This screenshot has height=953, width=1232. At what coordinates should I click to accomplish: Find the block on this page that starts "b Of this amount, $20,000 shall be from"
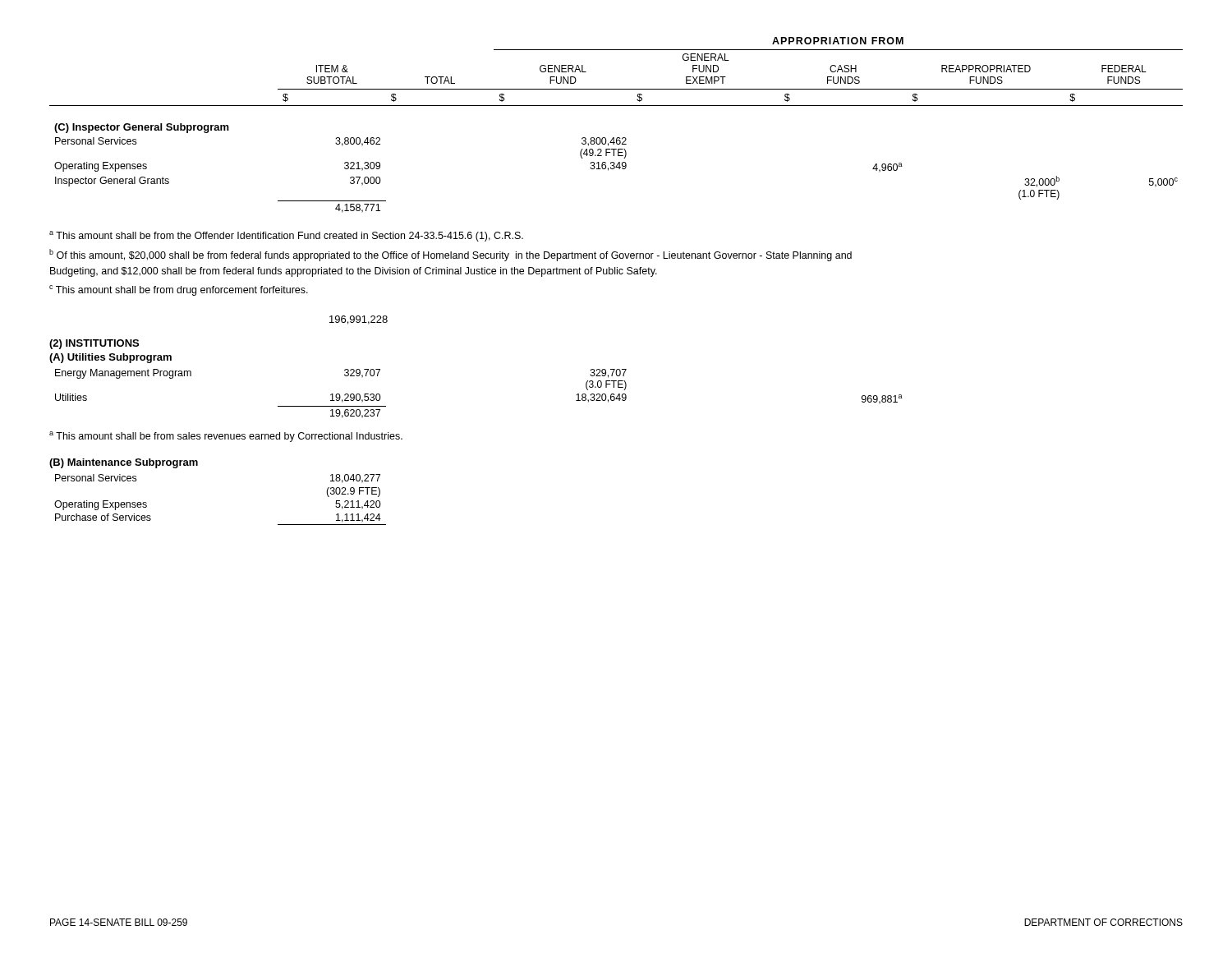coord(616,263)
